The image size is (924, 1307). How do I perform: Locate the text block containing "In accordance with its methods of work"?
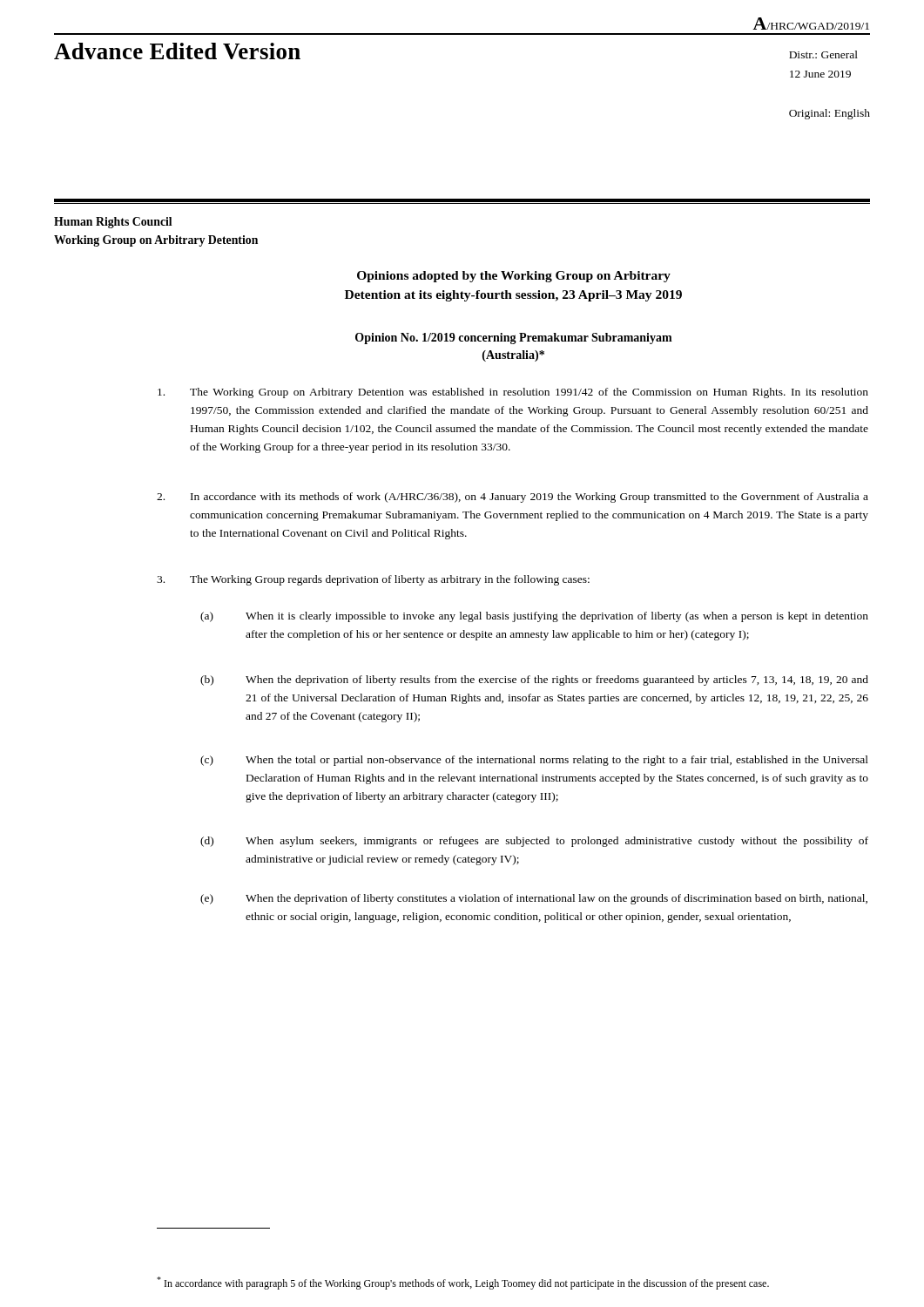(x=513, y=515)
